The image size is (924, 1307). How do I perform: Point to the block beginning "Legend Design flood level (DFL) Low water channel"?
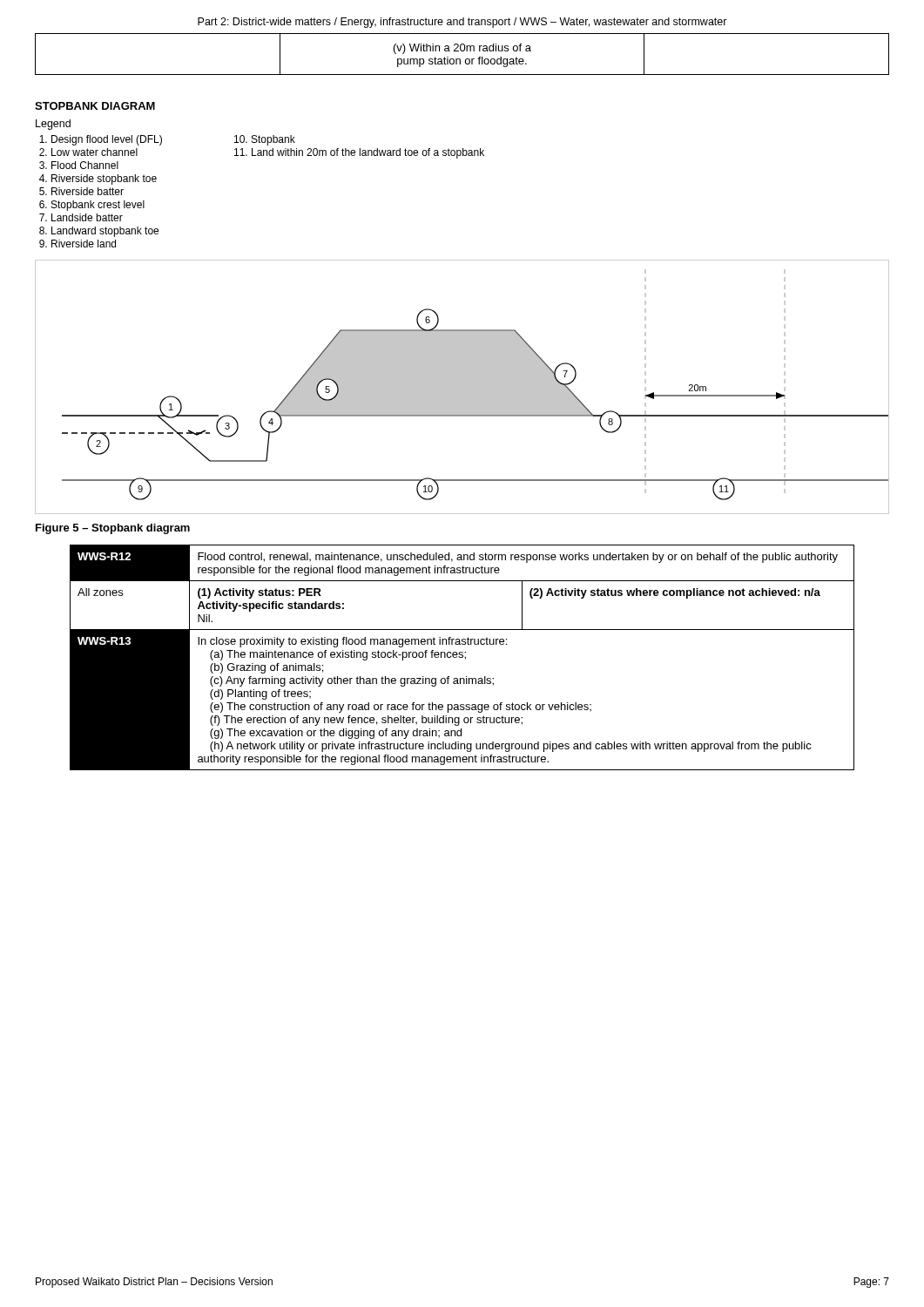(x=53, y=125)
